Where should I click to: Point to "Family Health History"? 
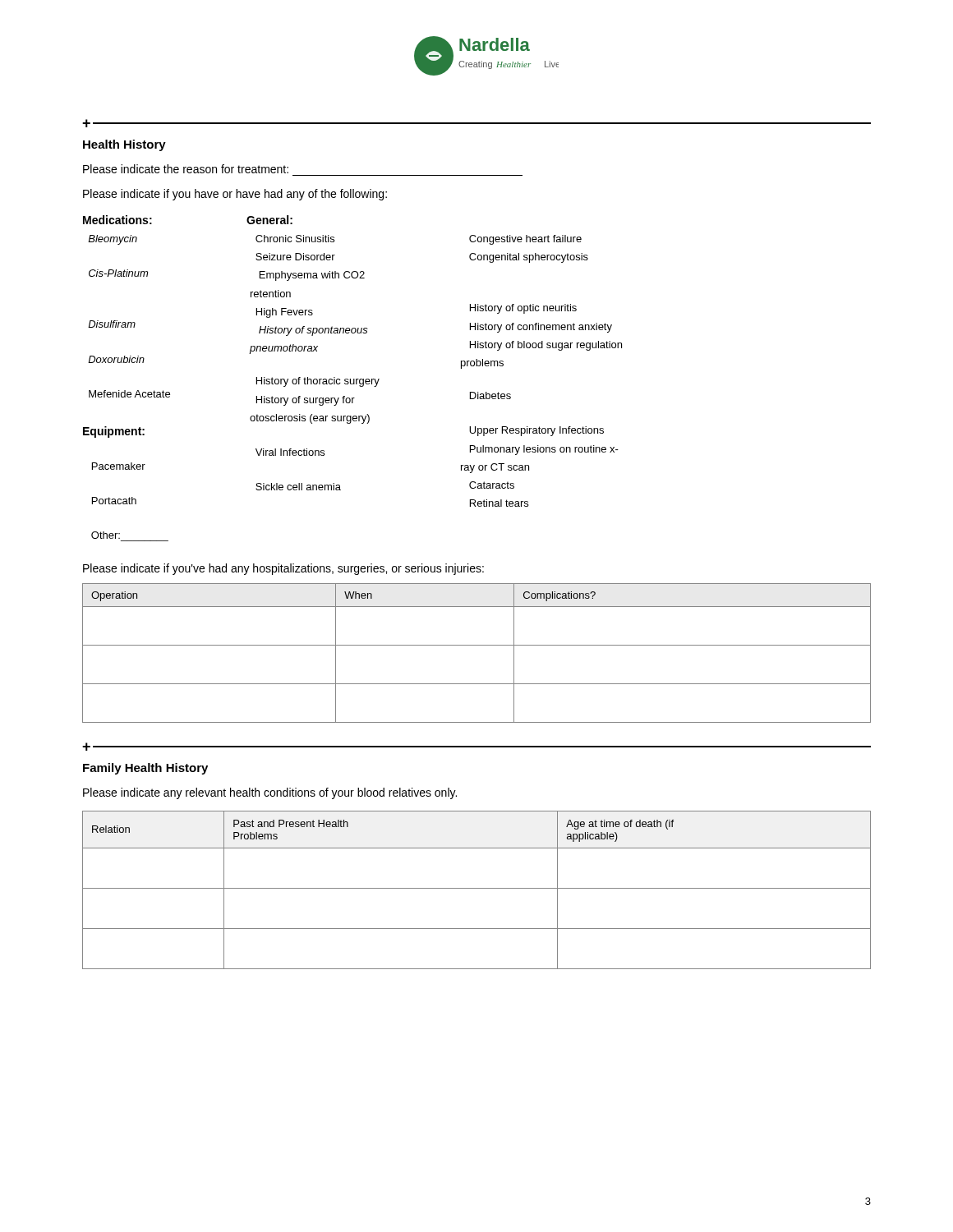[145, 767]
